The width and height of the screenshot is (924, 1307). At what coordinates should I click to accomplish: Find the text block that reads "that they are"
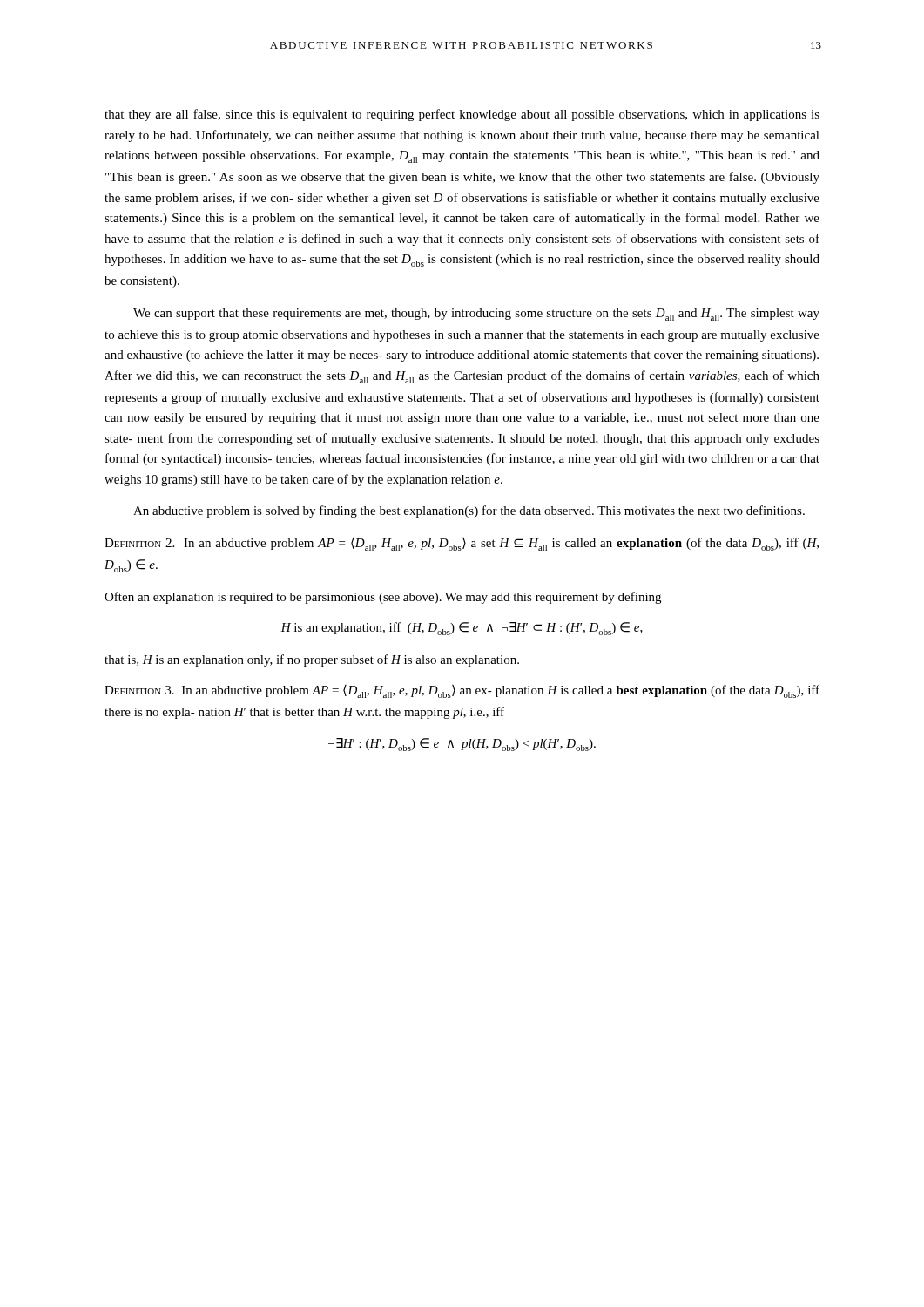[x=462, y=198]
